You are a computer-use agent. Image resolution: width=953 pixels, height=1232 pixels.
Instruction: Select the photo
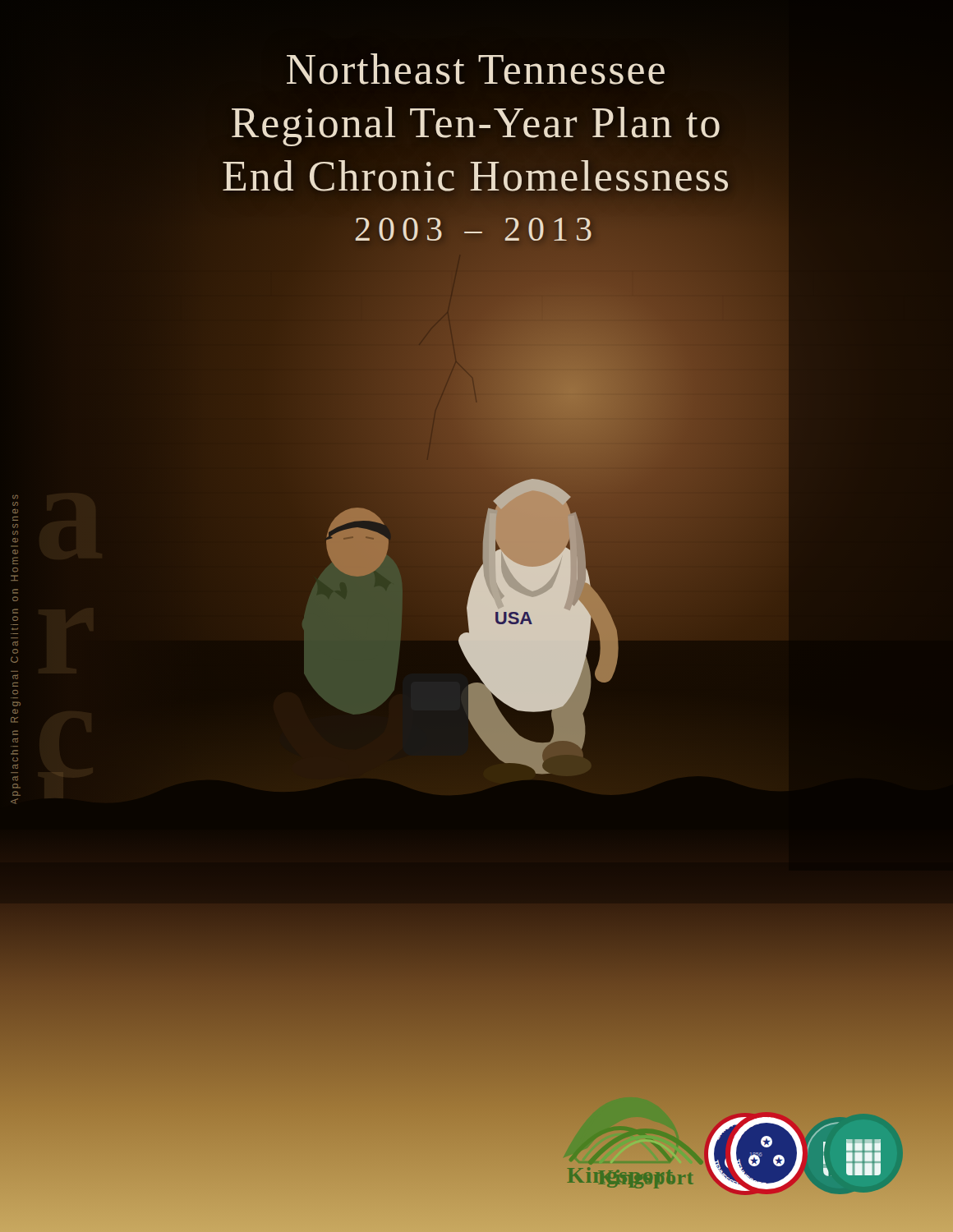coord(476,550)
